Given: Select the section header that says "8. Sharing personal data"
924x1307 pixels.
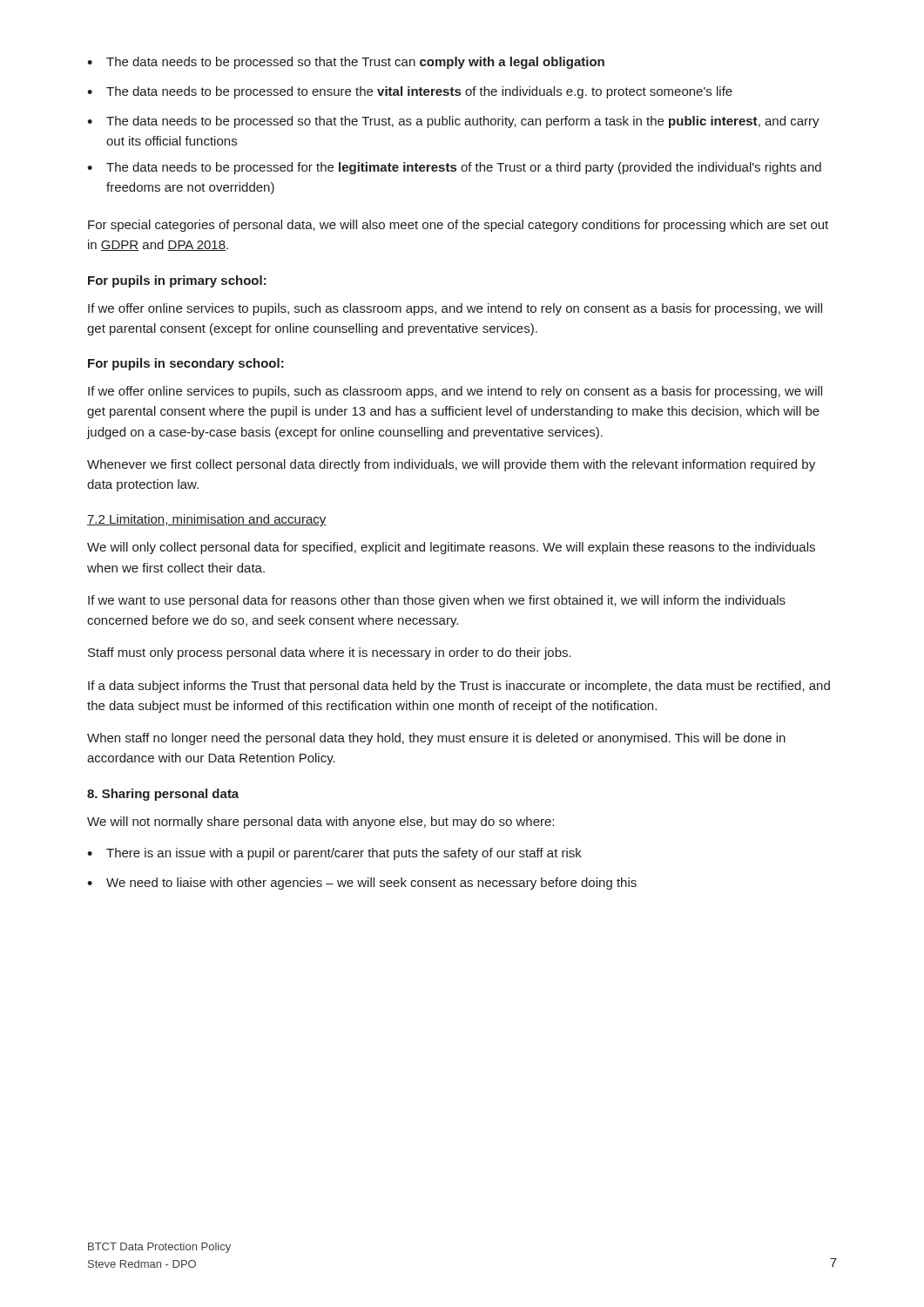Looking at the screenshot, I should 163,793.
